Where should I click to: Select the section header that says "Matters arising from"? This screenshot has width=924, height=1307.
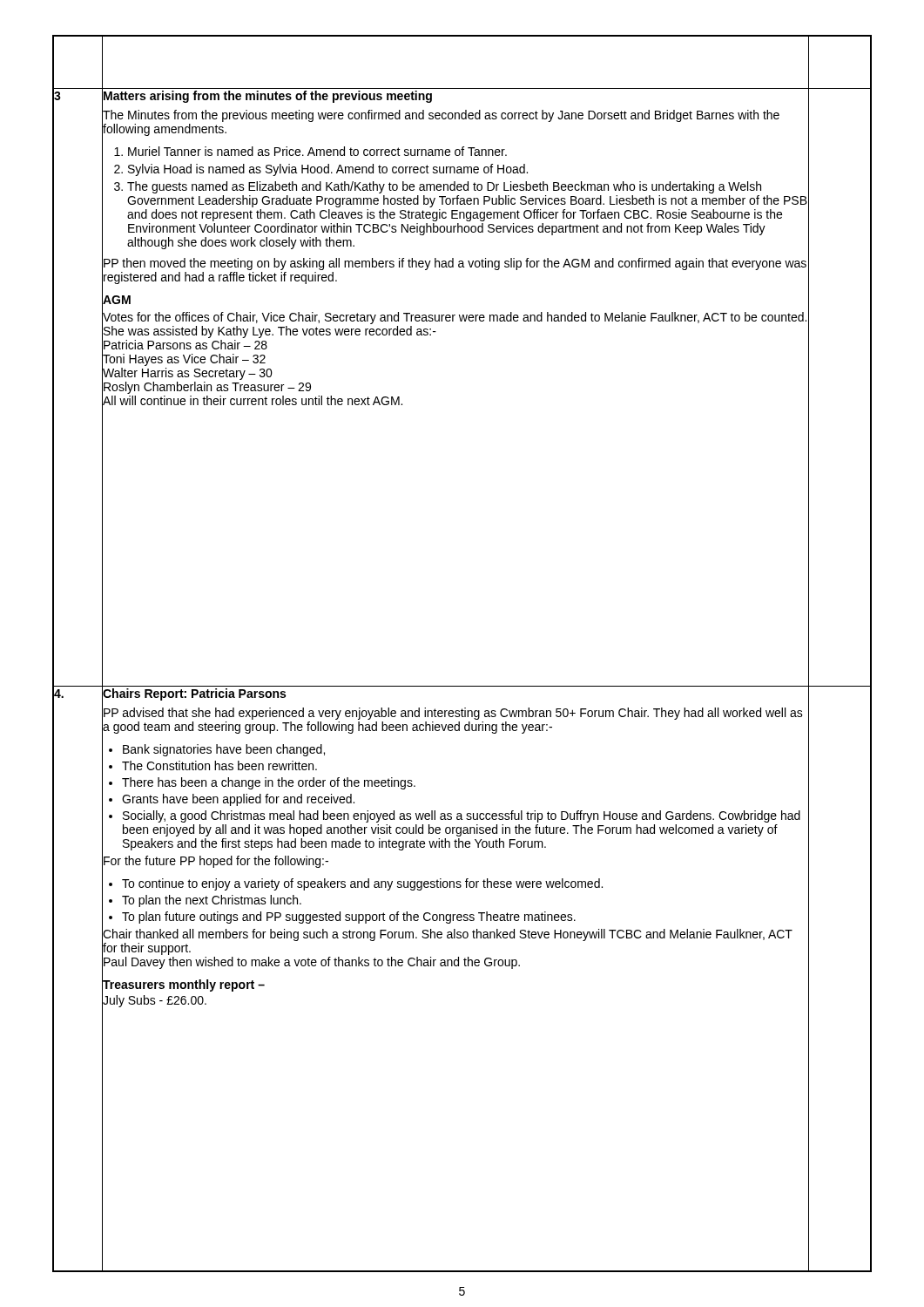coord(268,96)
